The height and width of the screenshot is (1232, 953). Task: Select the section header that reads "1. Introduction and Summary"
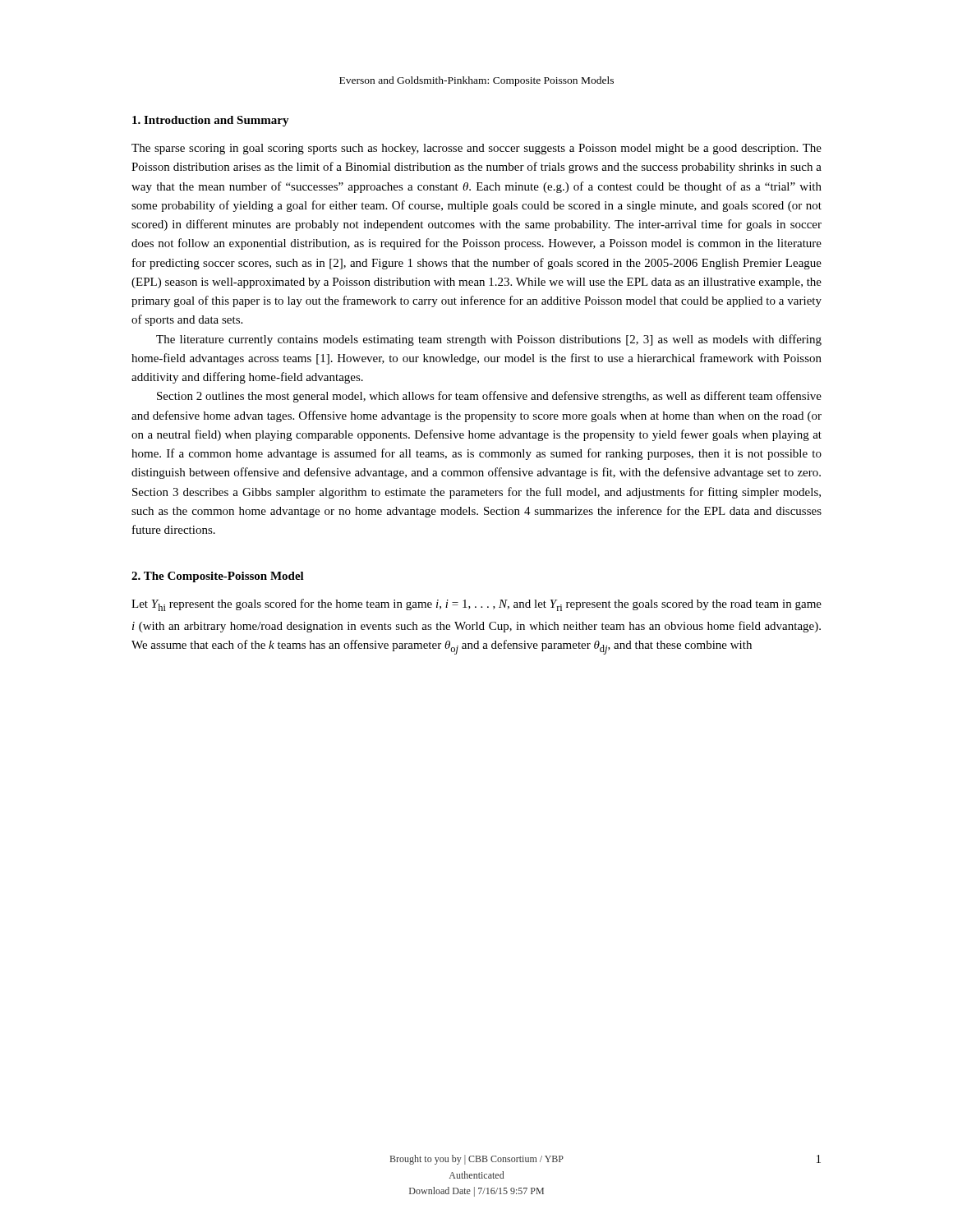click(x=210, y=120)
